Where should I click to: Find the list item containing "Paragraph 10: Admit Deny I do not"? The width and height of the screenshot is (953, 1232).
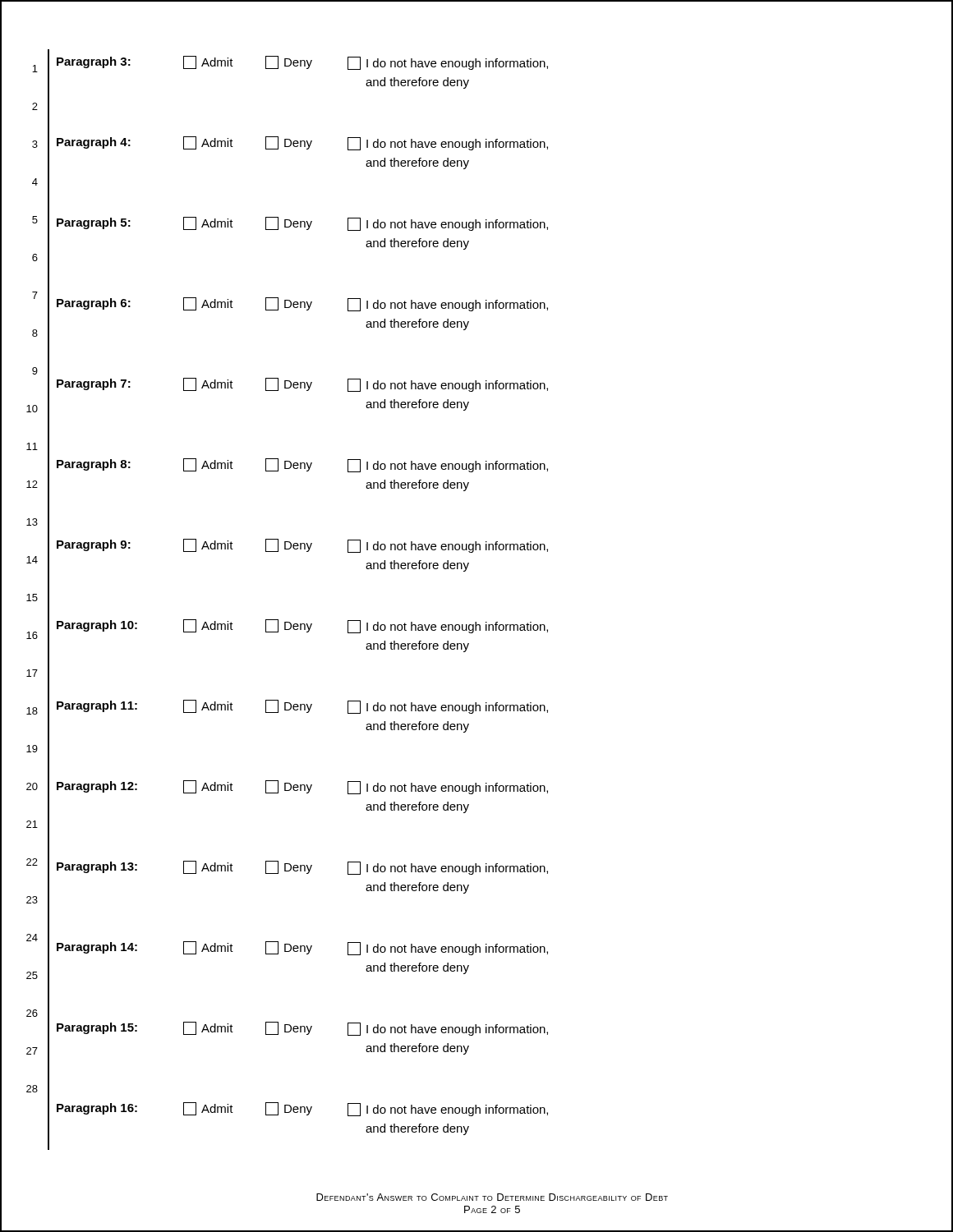coord(492,635)
